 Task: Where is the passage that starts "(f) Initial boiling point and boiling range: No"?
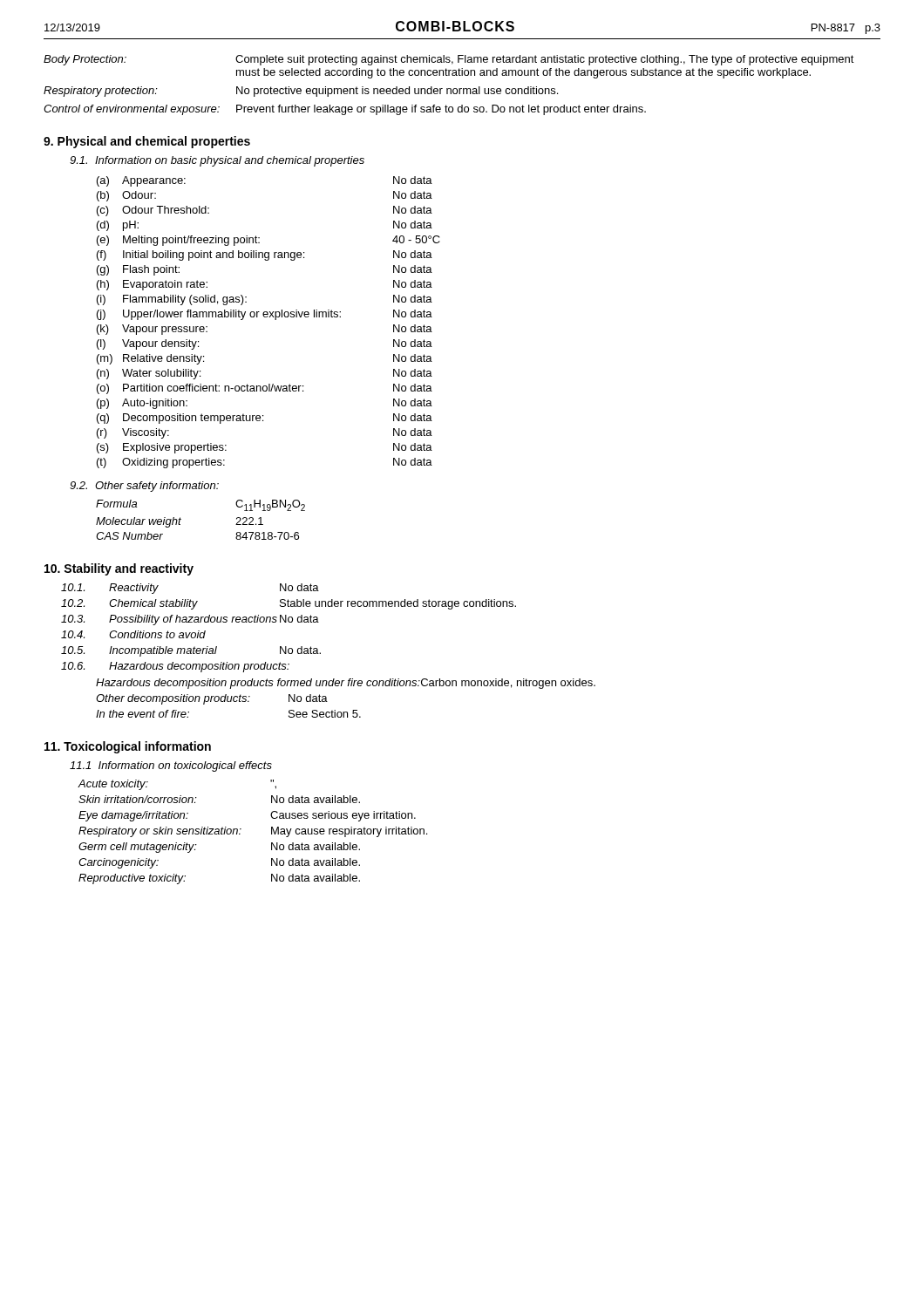coord(265,255)
